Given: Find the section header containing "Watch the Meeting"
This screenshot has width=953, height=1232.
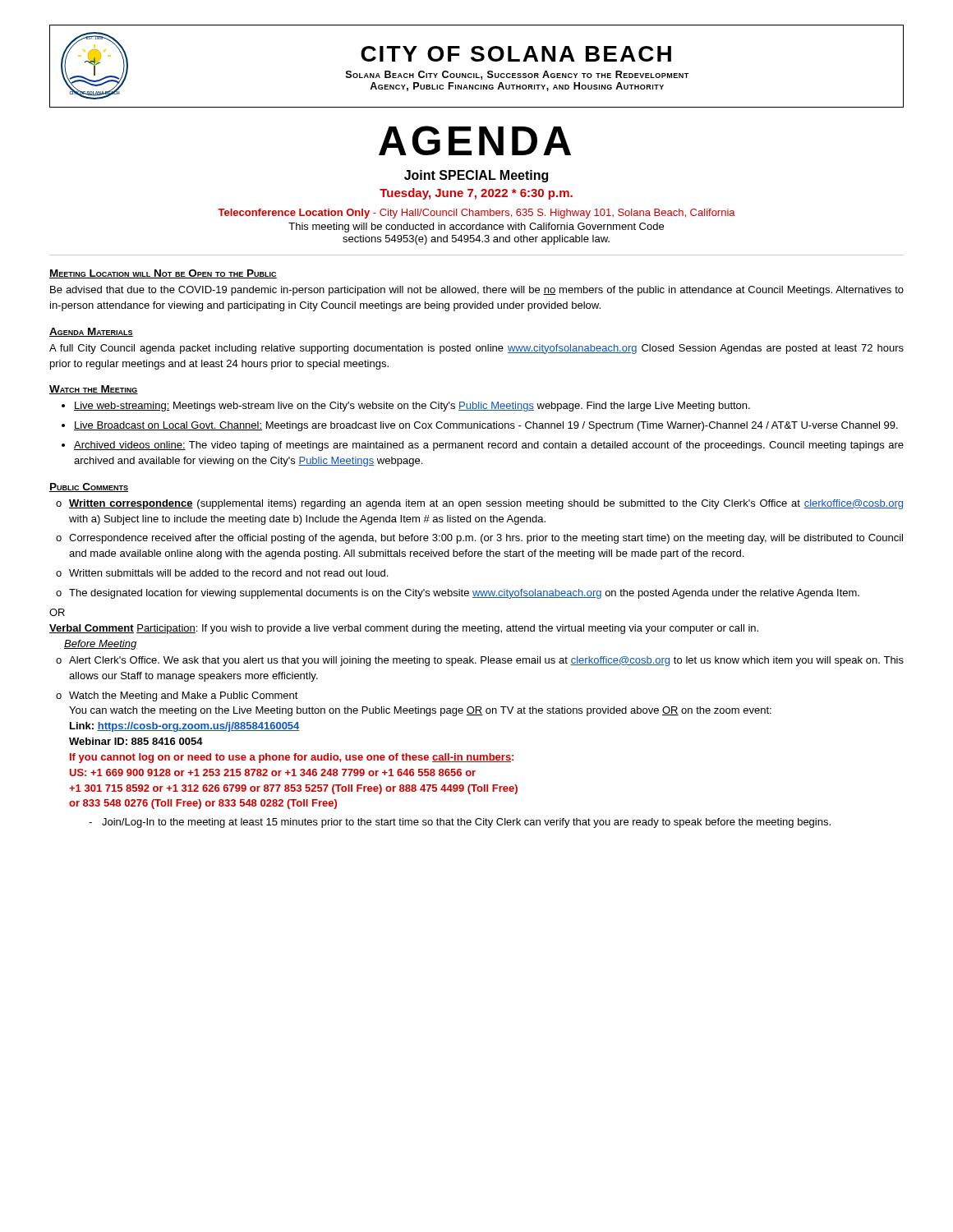Looking at the screenshot, I should pyautogui.click(x=93, y=389).
